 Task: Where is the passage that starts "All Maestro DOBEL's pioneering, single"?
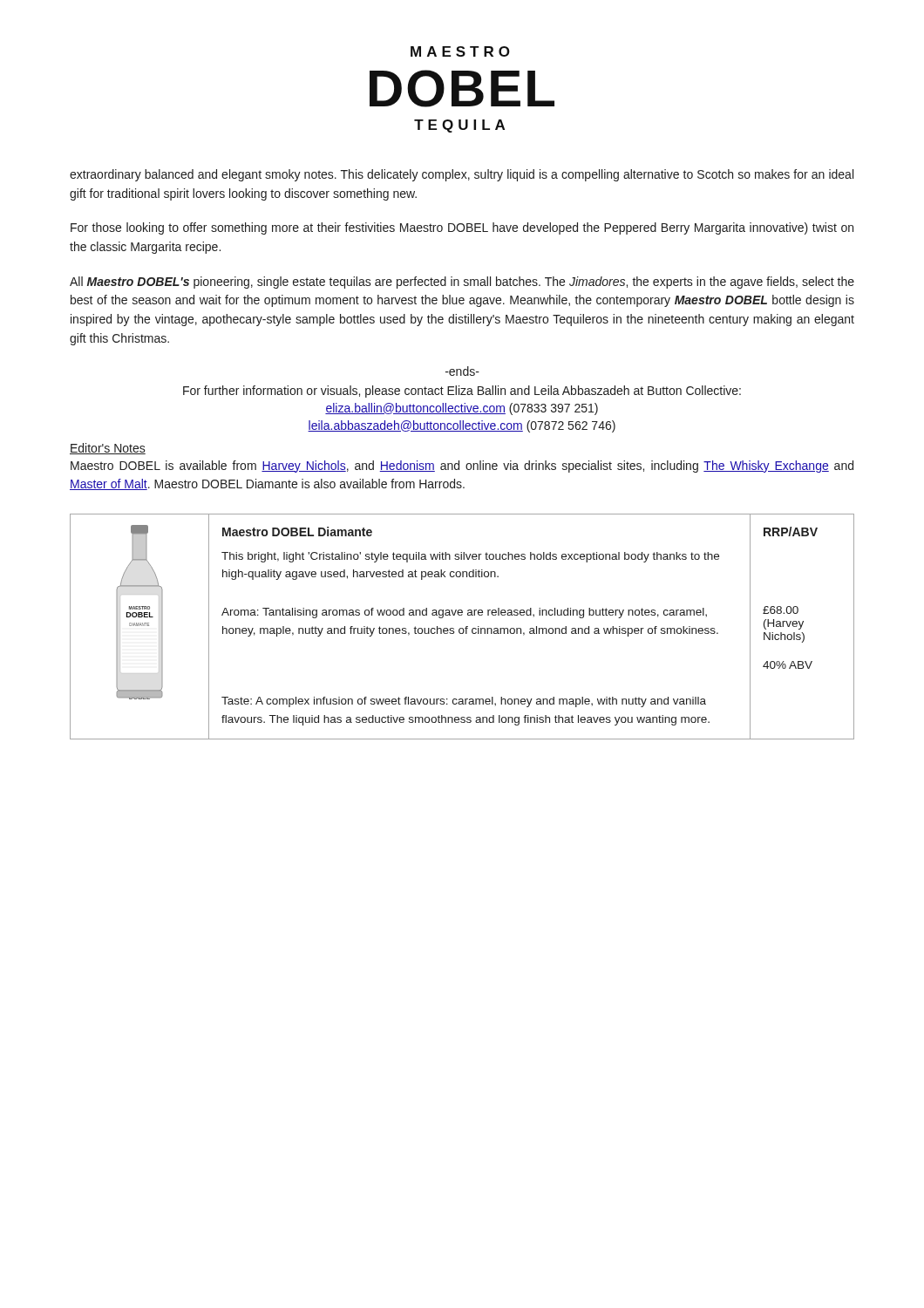click(x=462, y=310)
